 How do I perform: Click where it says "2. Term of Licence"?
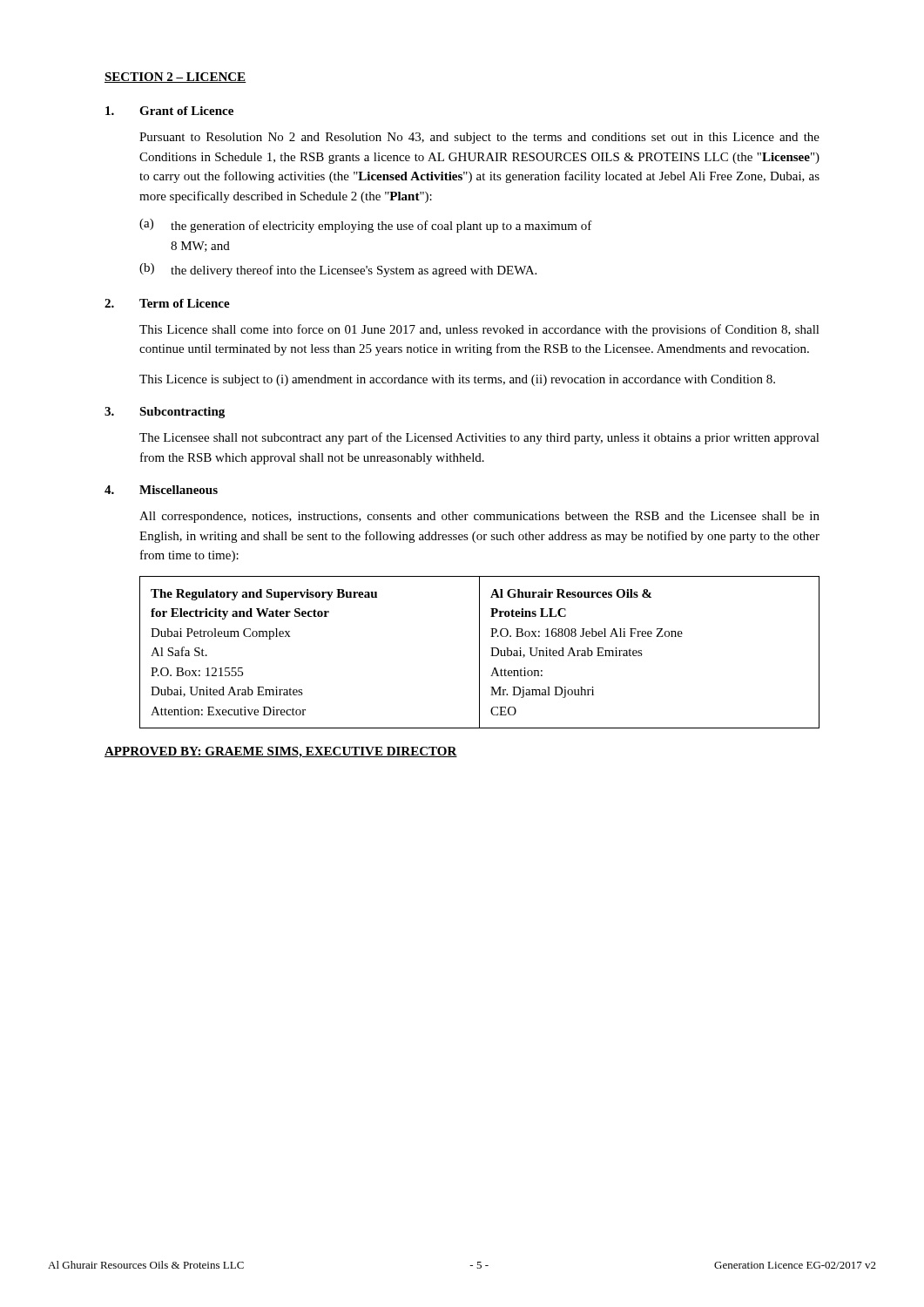[167, 303]
